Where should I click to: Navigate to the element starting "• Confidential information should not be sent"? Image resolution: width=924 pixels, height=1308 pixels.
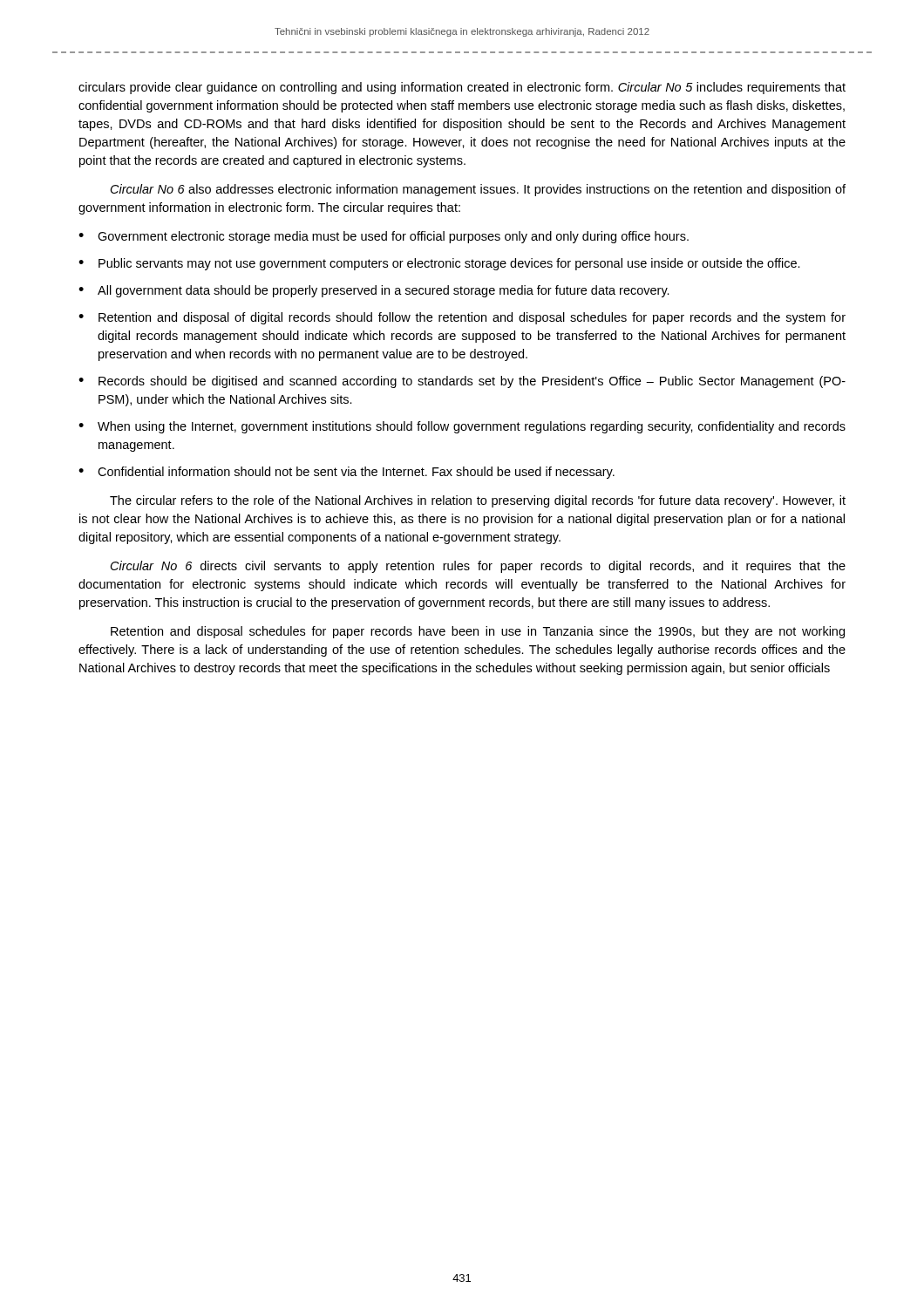click(462, 472)
